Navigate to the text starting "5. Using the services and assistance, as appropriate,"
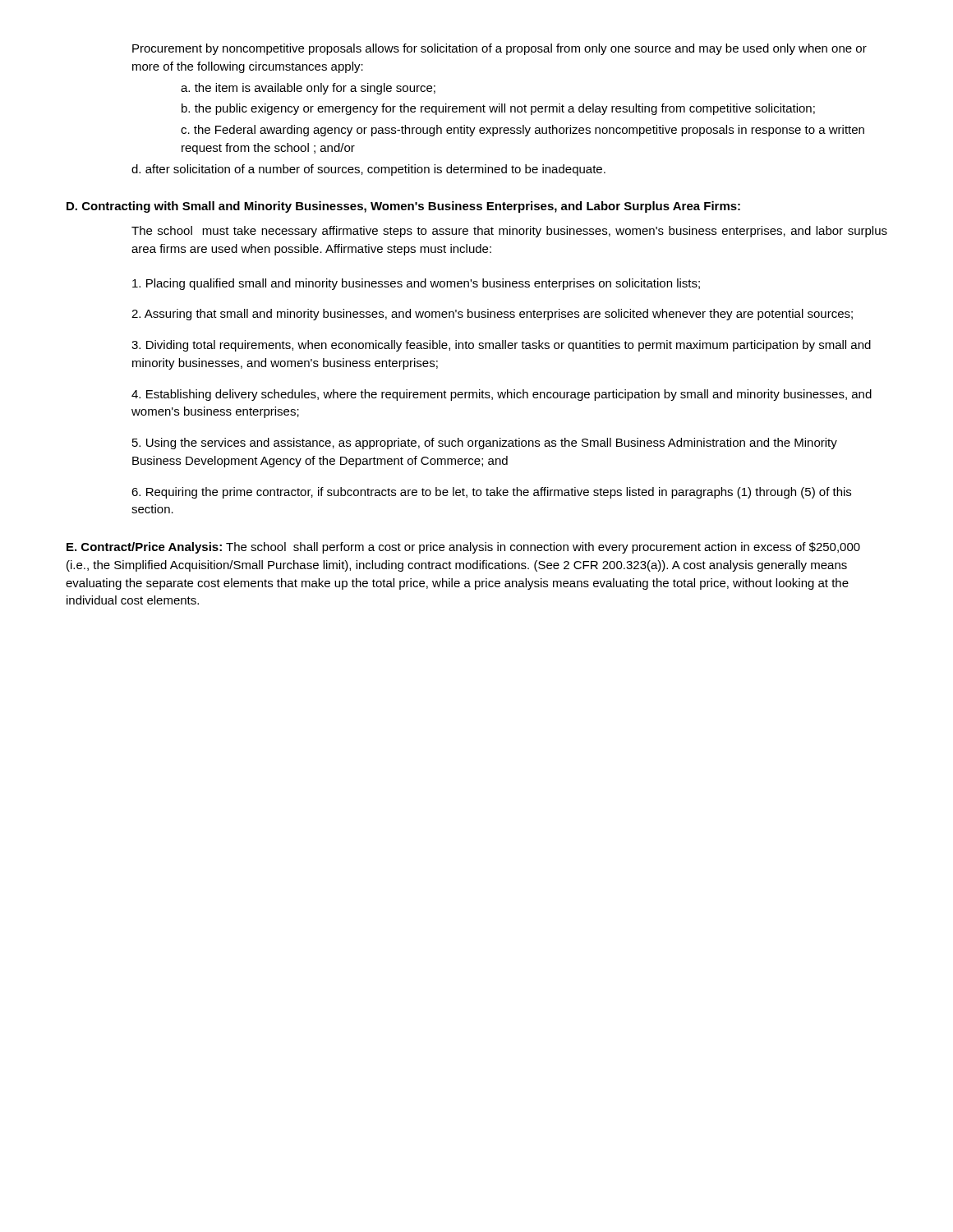 tap(509, 452)
